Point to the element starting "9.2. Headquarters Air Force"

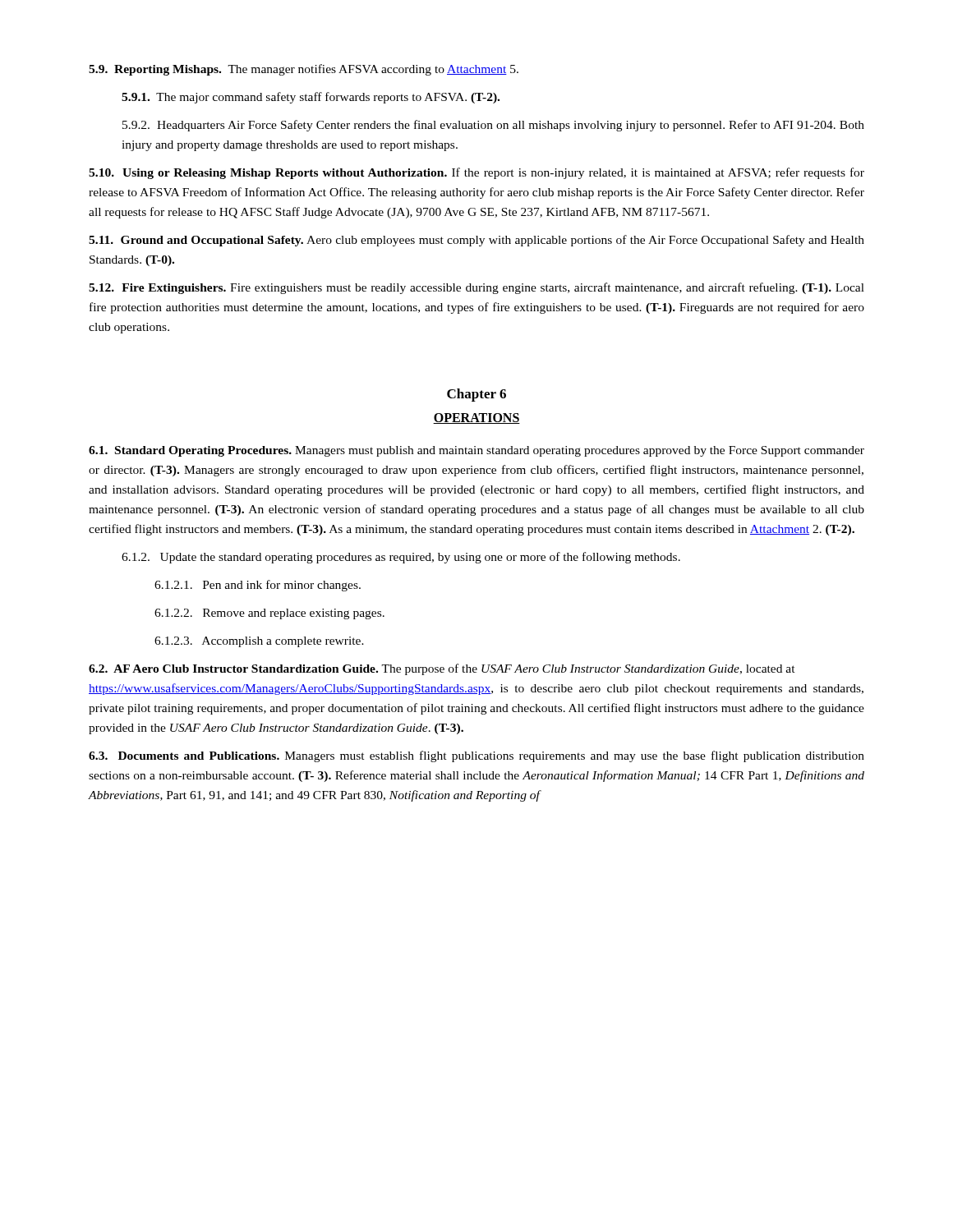click(493, 135)
